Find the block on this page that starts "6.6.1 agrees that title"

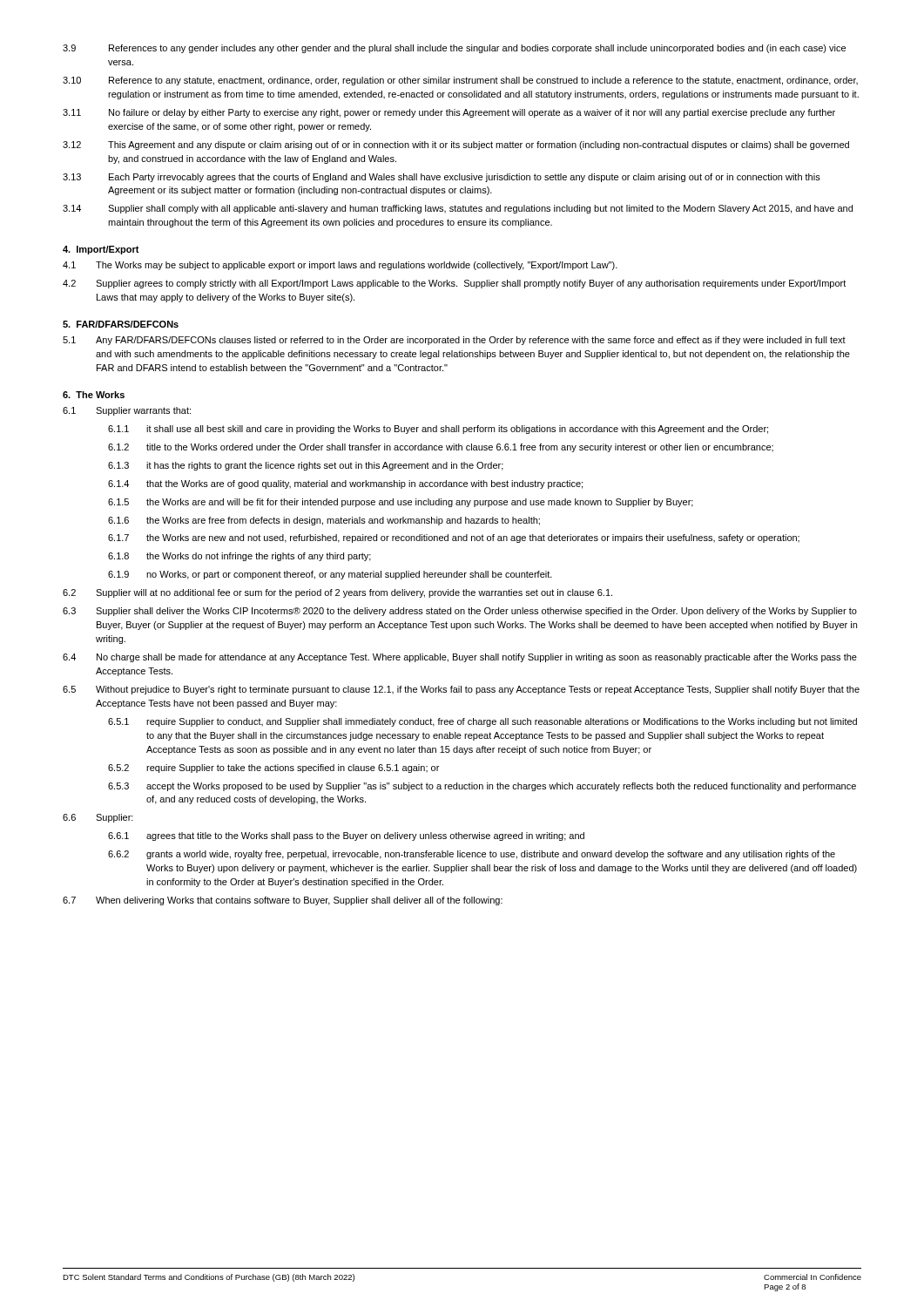coord(485,837)
